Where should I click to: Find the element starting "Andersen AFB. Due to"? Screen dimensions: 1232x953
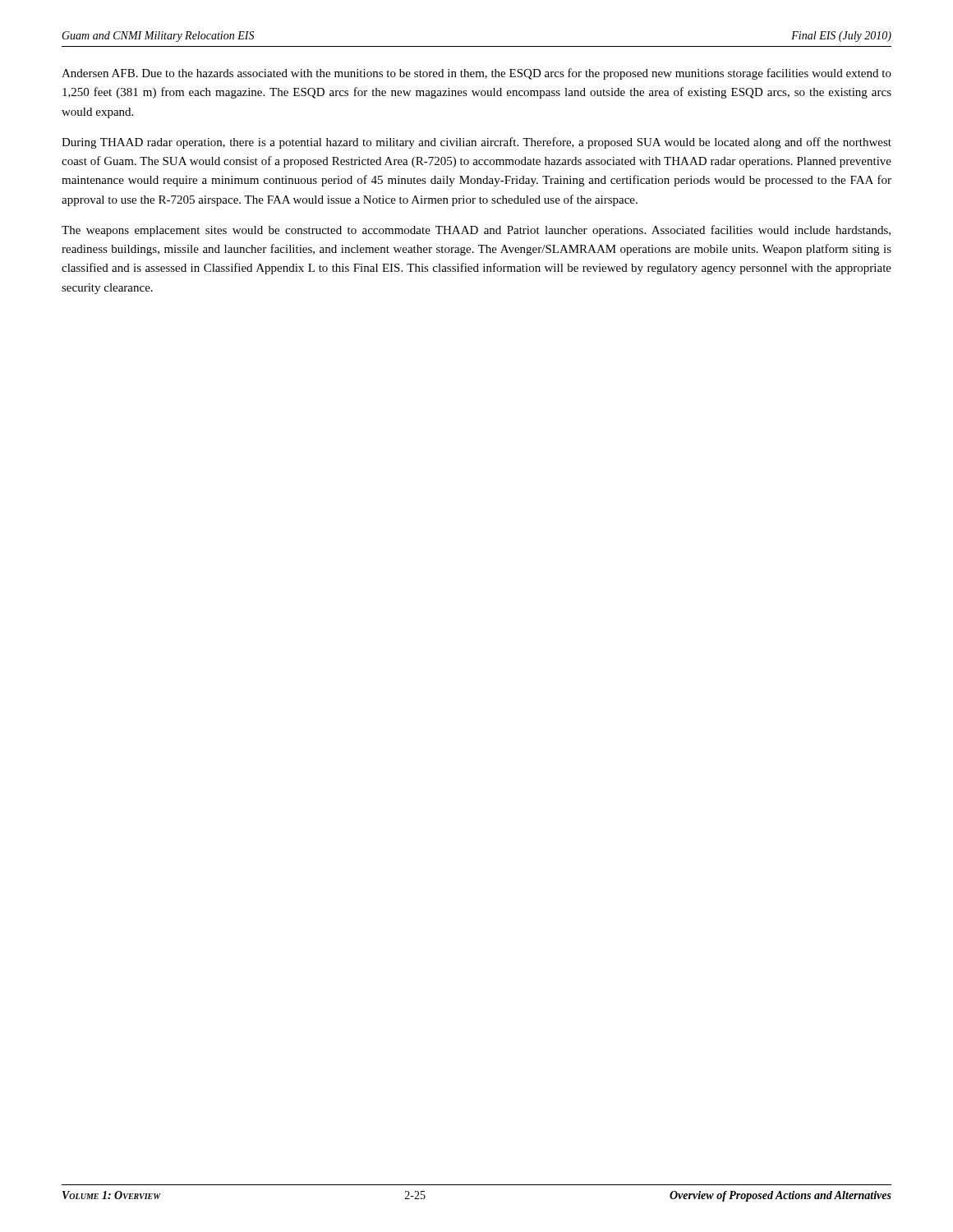[x=476, y=92]
